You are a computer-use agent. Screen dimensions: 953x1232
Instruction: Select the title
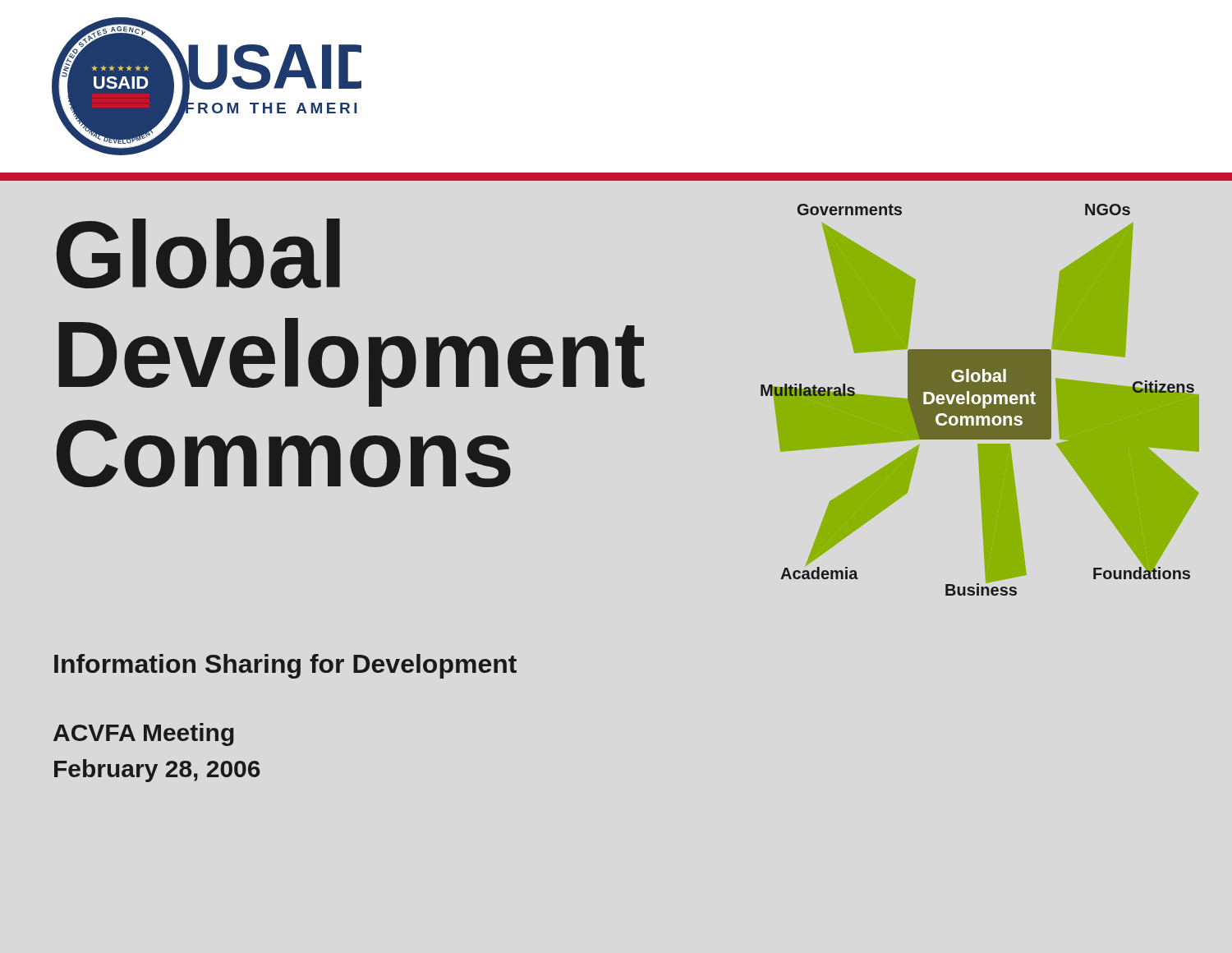point(307,354)
